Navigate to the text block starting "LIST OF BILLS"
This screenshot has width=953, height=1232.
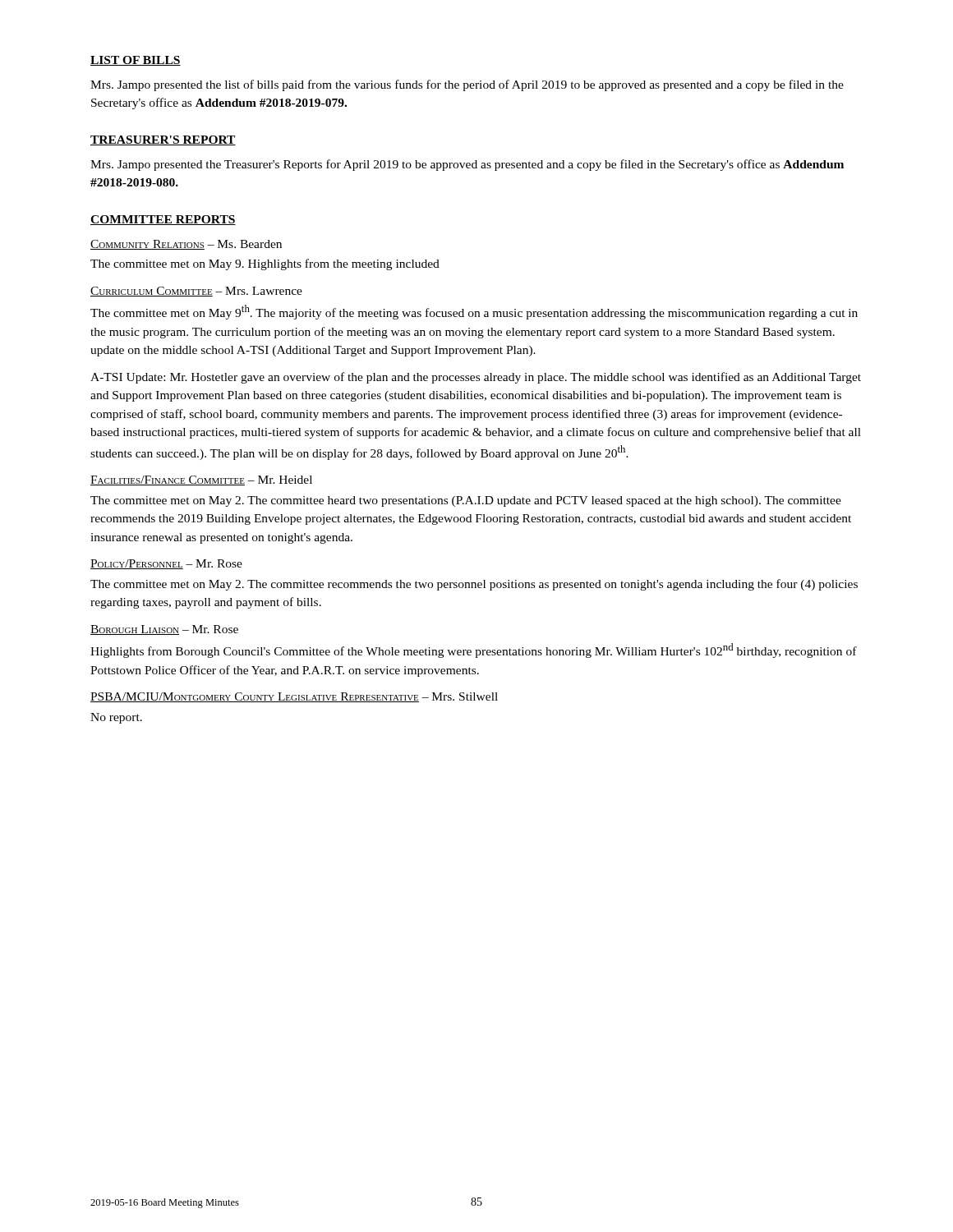point(135,60)
